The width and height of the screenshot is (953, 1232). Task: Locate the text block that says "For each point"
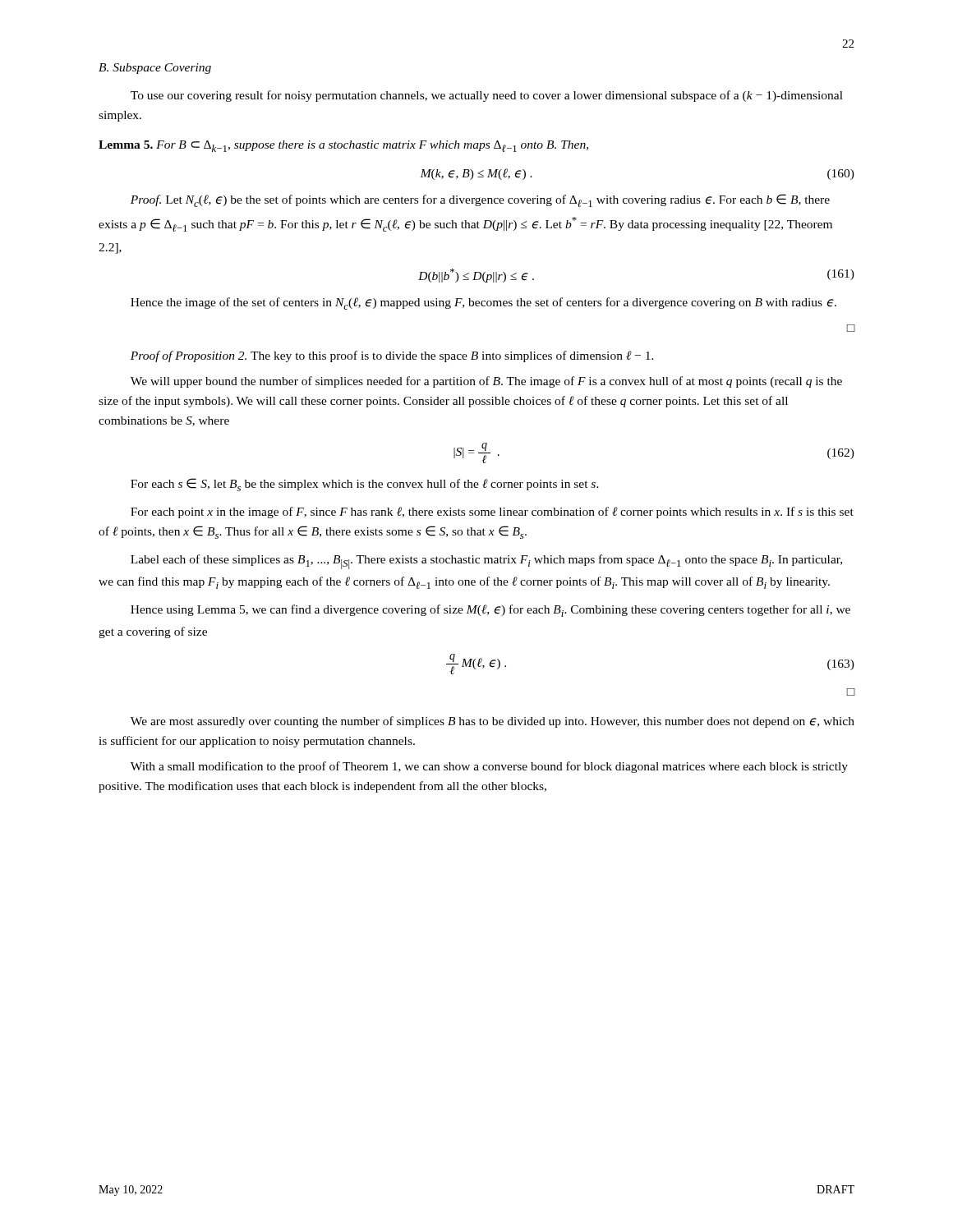[x=476, y=523]
